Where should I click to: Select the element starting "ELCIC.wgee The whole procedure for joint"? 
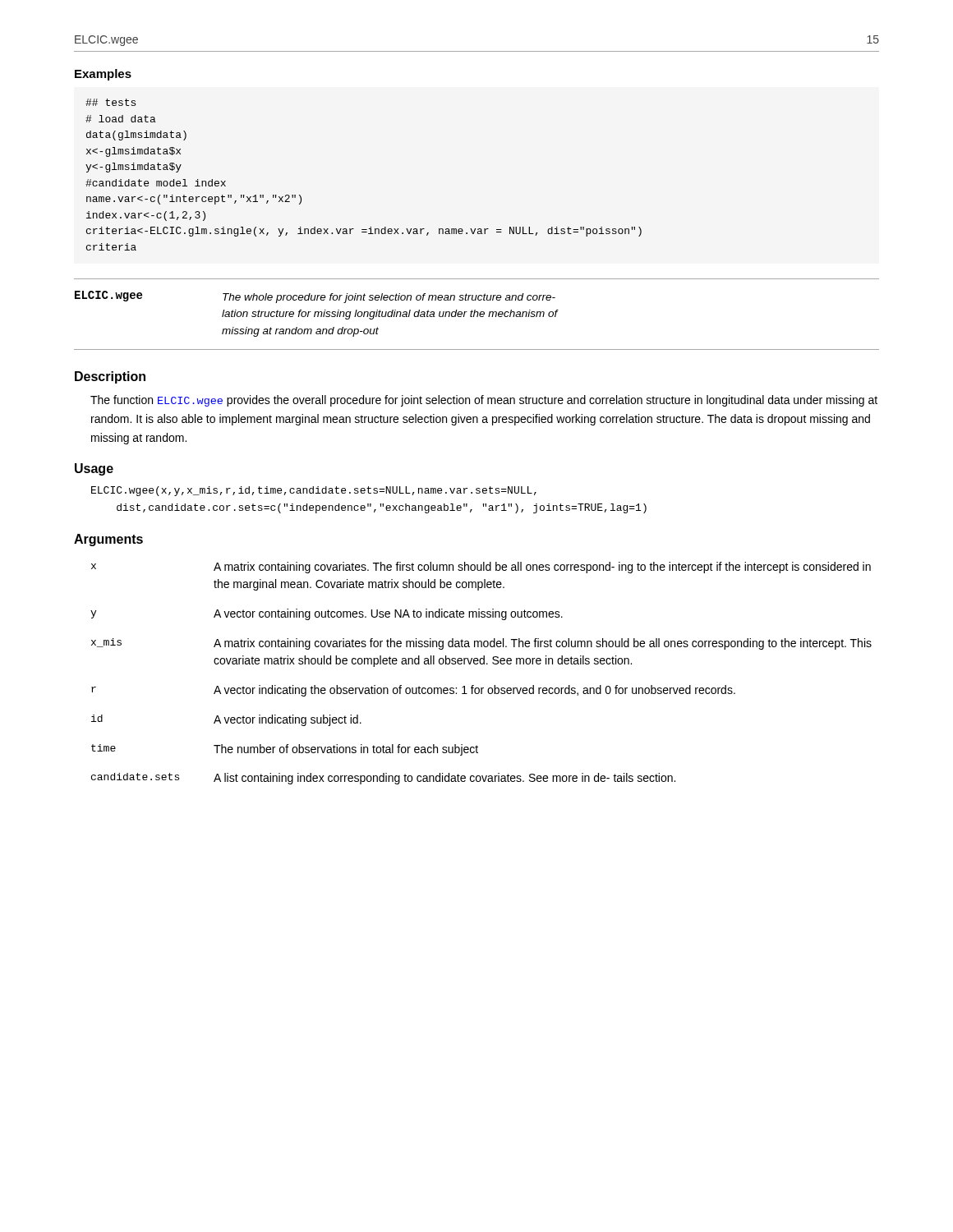(x=476, y=314)
